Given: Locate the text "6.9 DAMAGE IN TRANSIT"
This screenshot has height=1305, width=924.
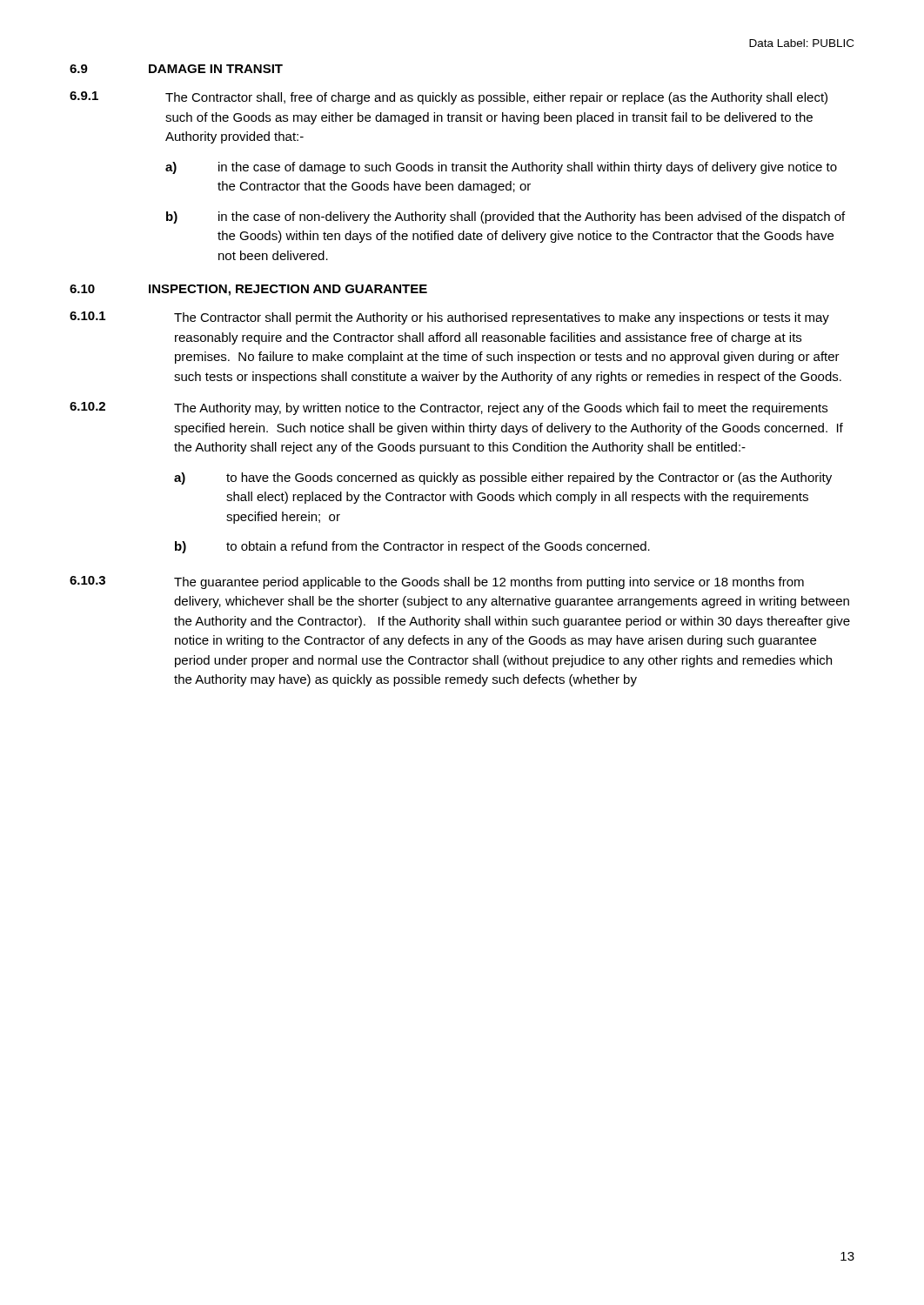Looking at the screenshot, I should click(x=176, y=68).
